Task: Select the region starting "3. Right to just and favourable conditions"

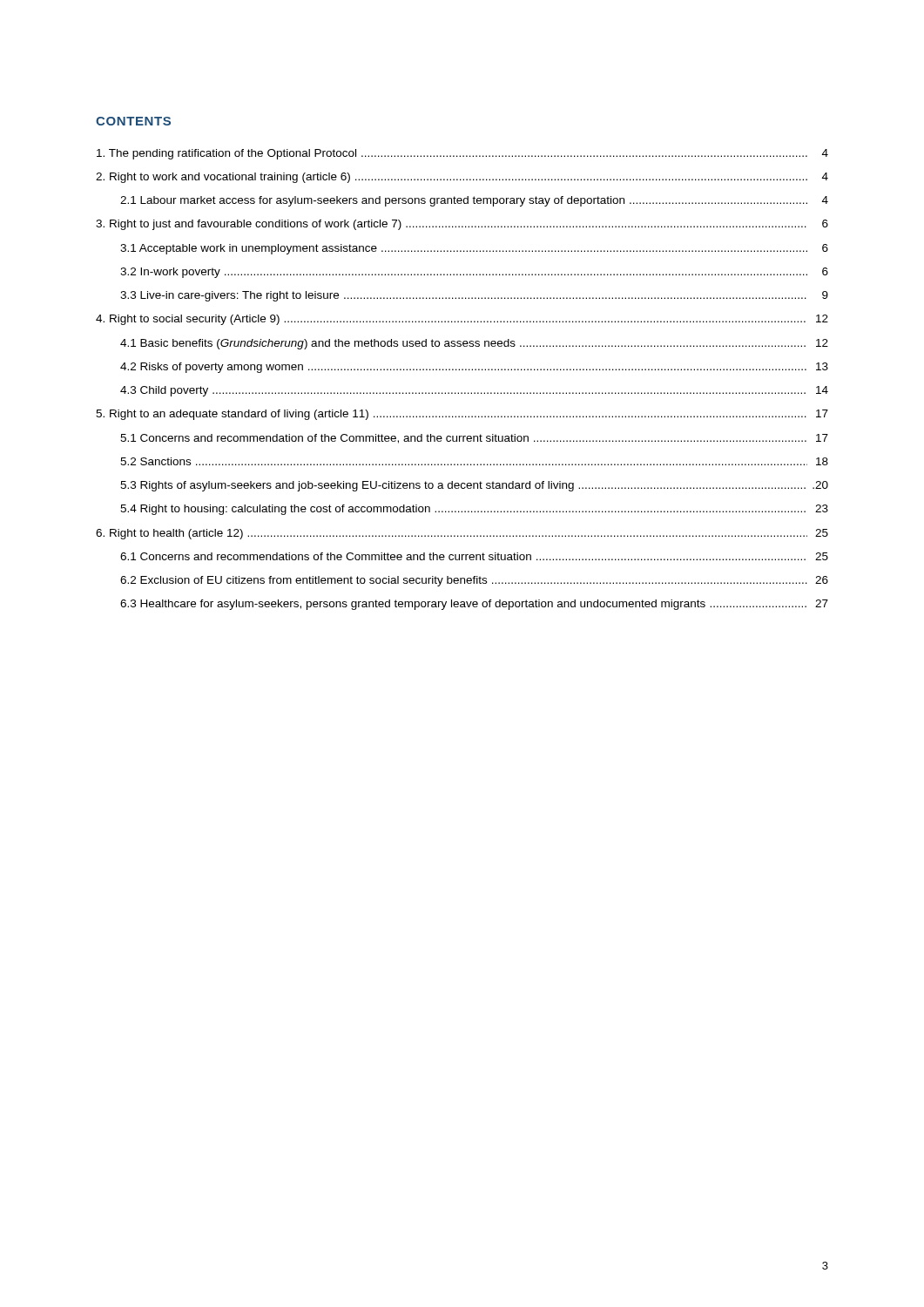Action: (462, 224)
